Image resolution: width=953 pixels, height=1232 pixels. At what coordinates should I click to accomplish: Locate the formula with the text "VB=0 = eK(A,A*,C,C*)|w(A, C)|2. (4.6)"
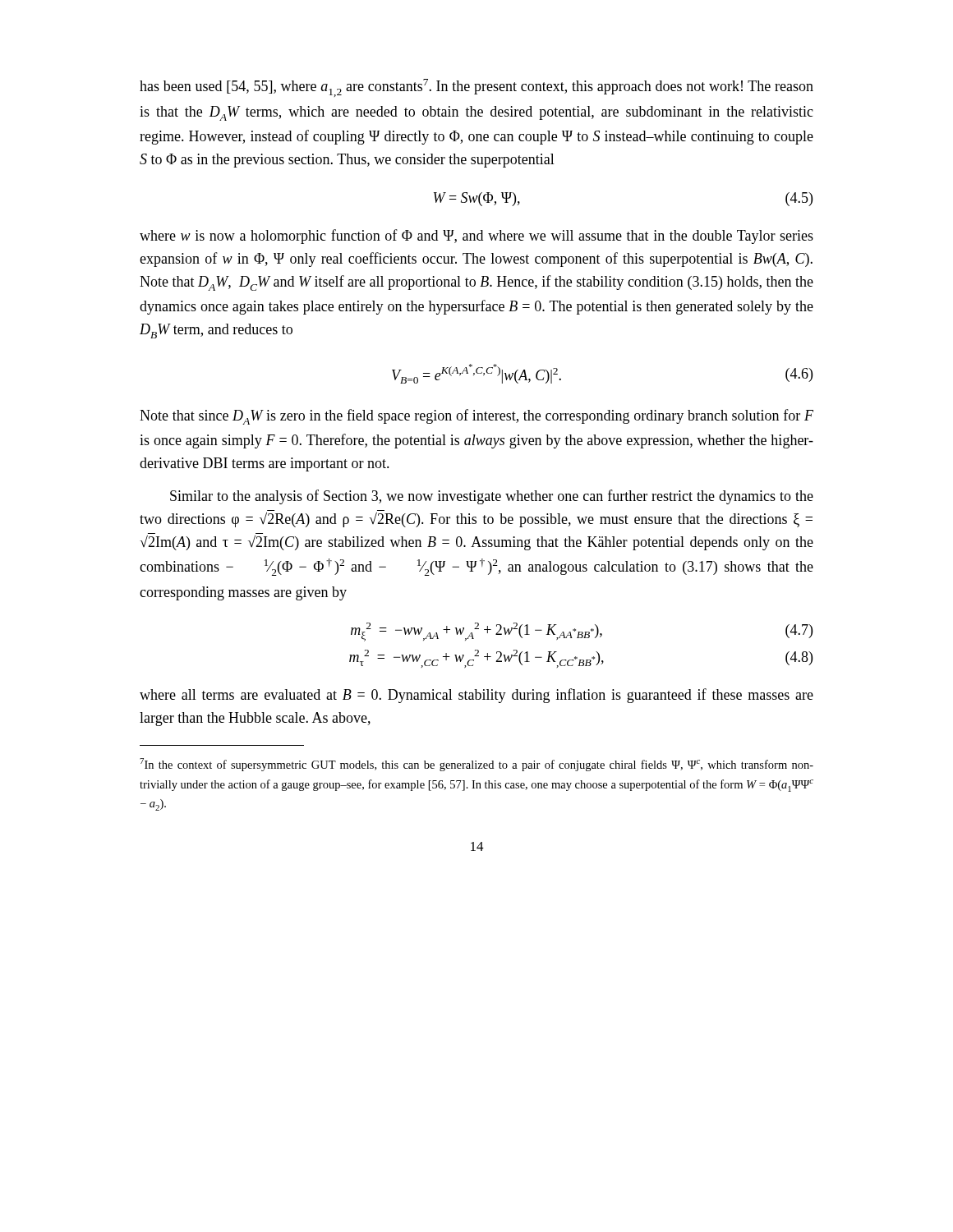point(480,373)
